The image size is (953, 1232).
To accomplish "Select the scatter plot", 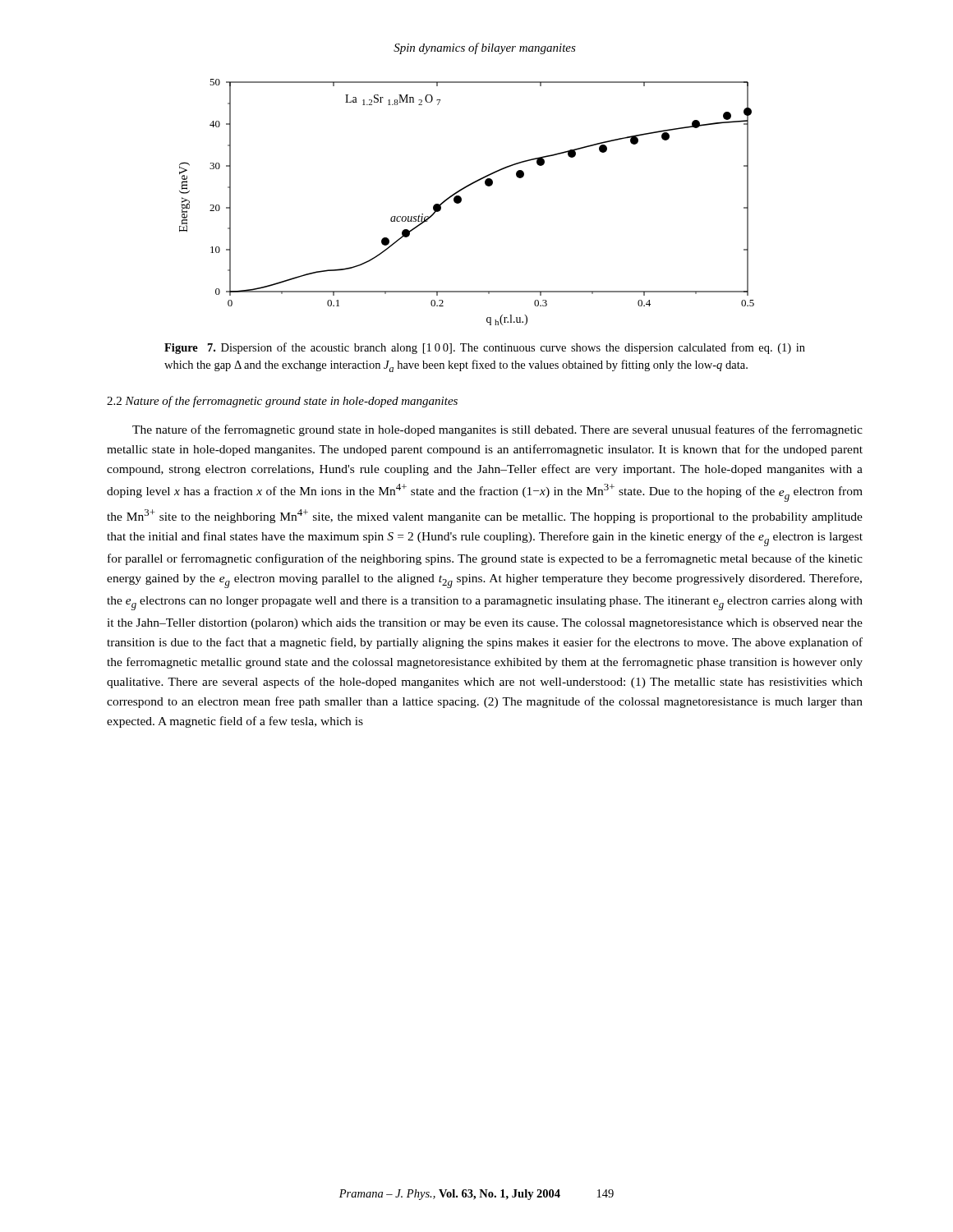I will 485,203.
